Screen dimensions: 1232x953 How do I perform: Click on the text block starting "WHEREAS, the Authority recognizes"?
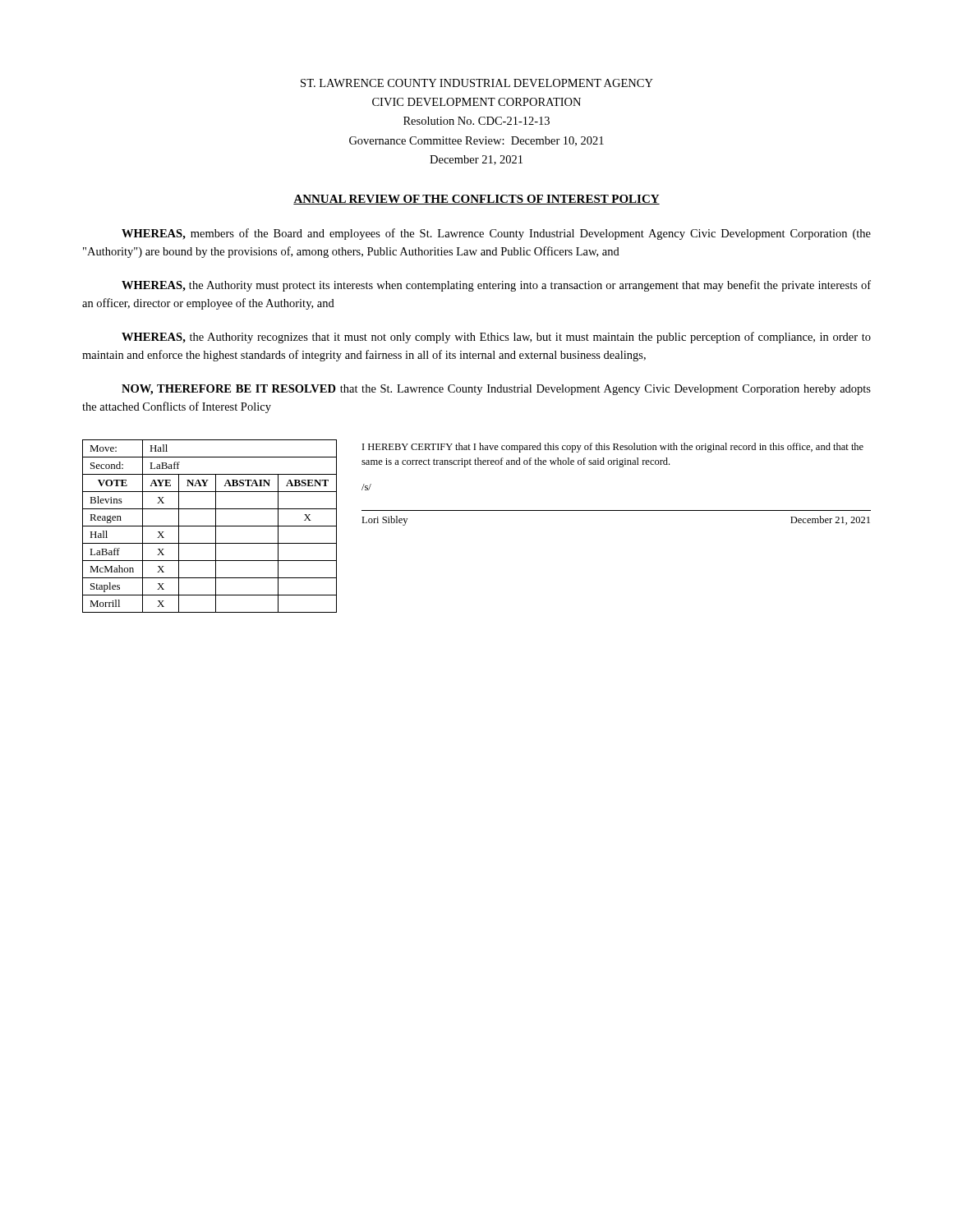[x=476, y=346]
